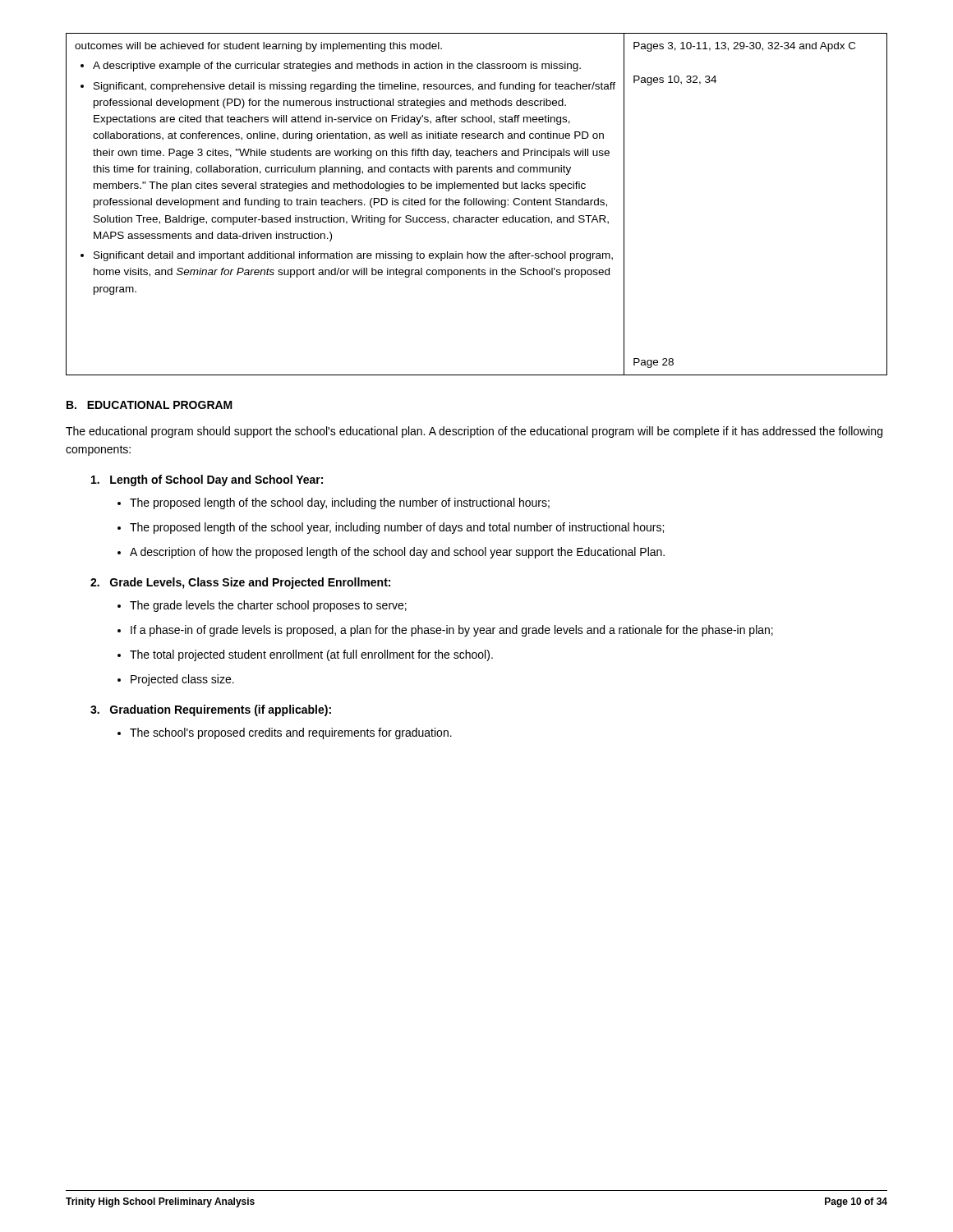953x1232 pixels.
Task: Locate the passage starting "The grade levels the"
Action: point(262,606)
